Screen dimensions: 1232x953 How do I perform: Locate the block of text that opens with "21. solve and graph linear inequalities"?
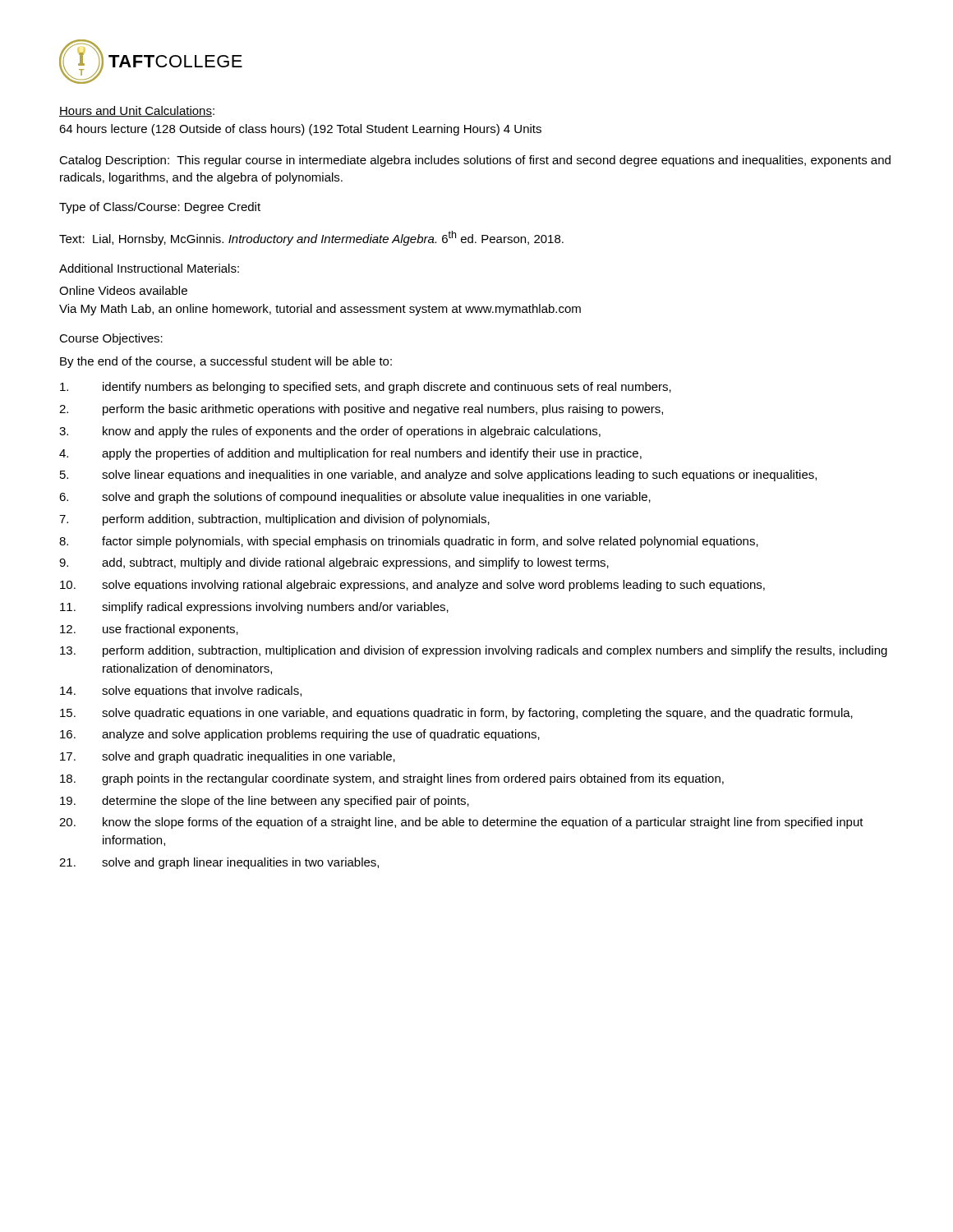click(x=219, y=863)
